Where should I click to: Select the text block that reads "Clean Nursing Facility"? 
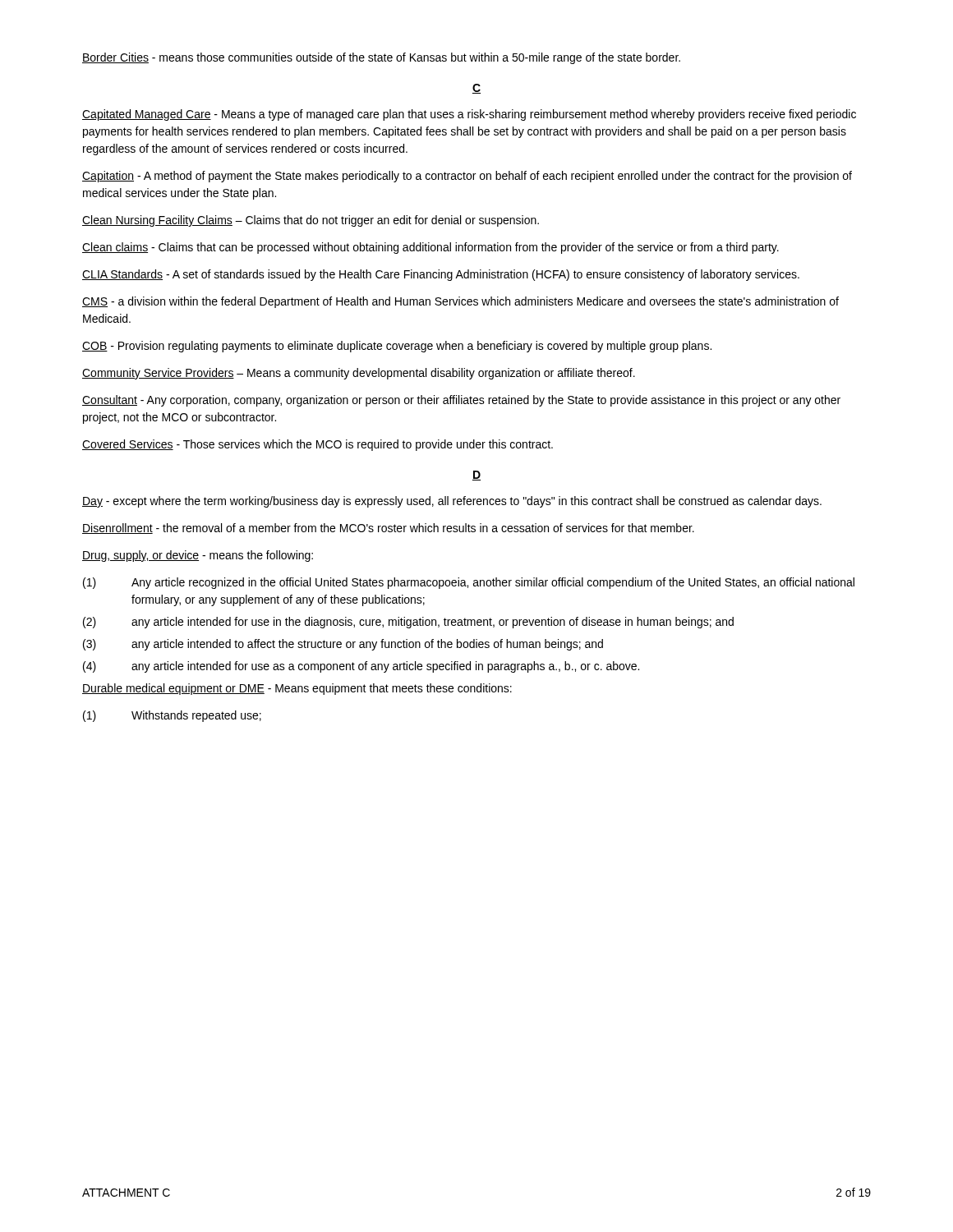311,220
